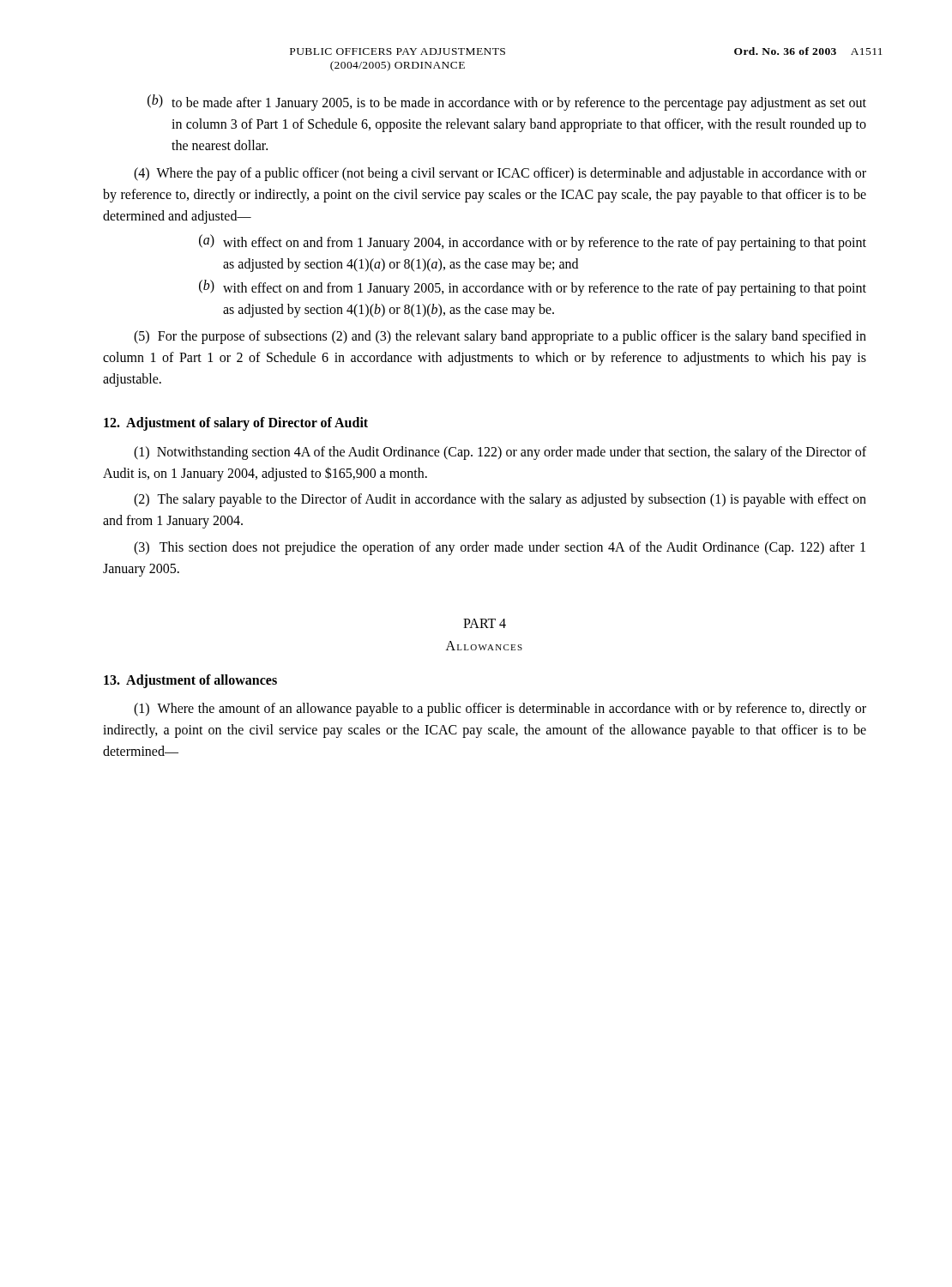
Task: Click on the text block containing "(4) Where the pay of a public"
Action: coord(485,194)
